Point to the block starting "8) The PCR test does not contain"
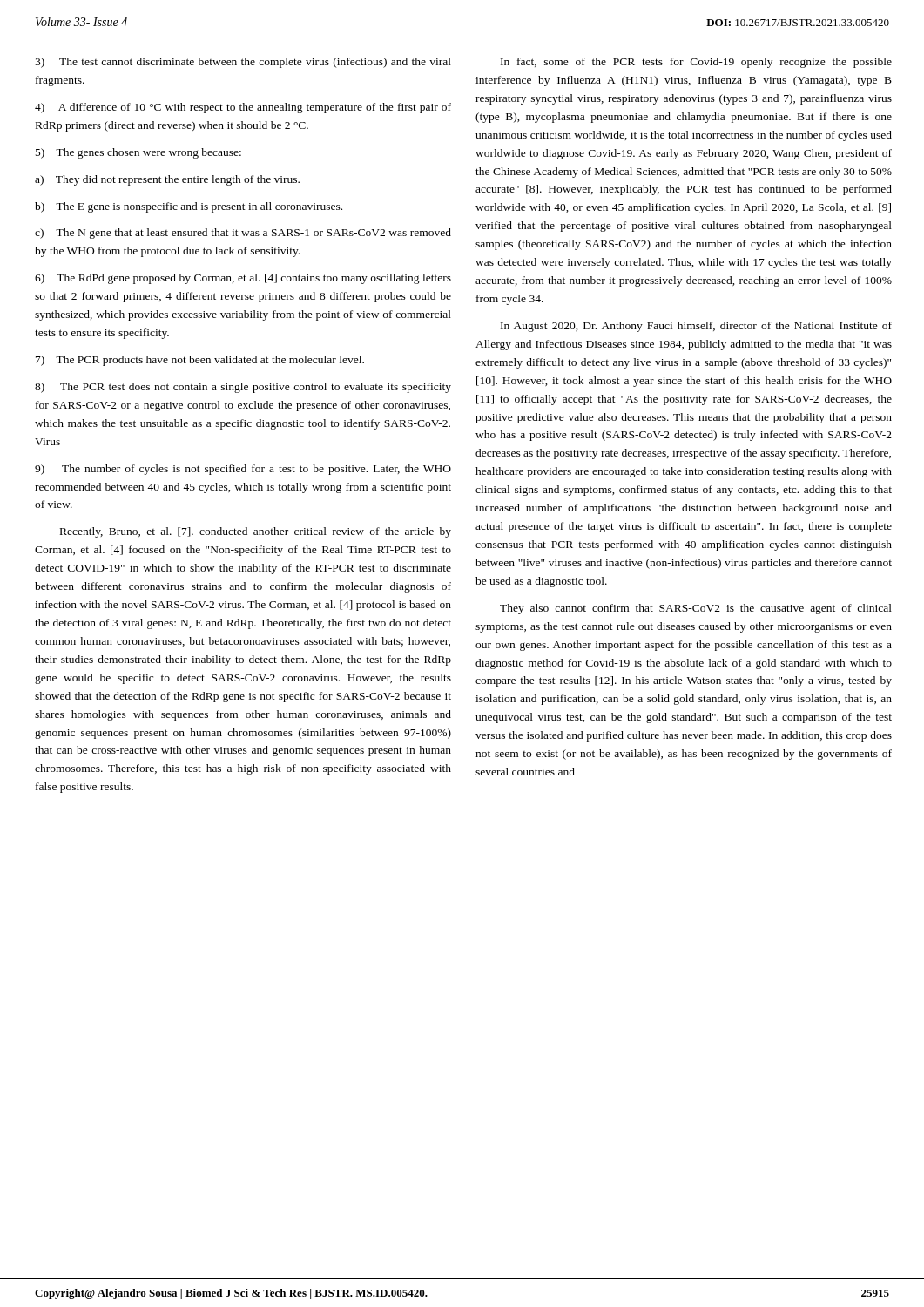This screenshot has width=924, height=1307. (243, 414)
